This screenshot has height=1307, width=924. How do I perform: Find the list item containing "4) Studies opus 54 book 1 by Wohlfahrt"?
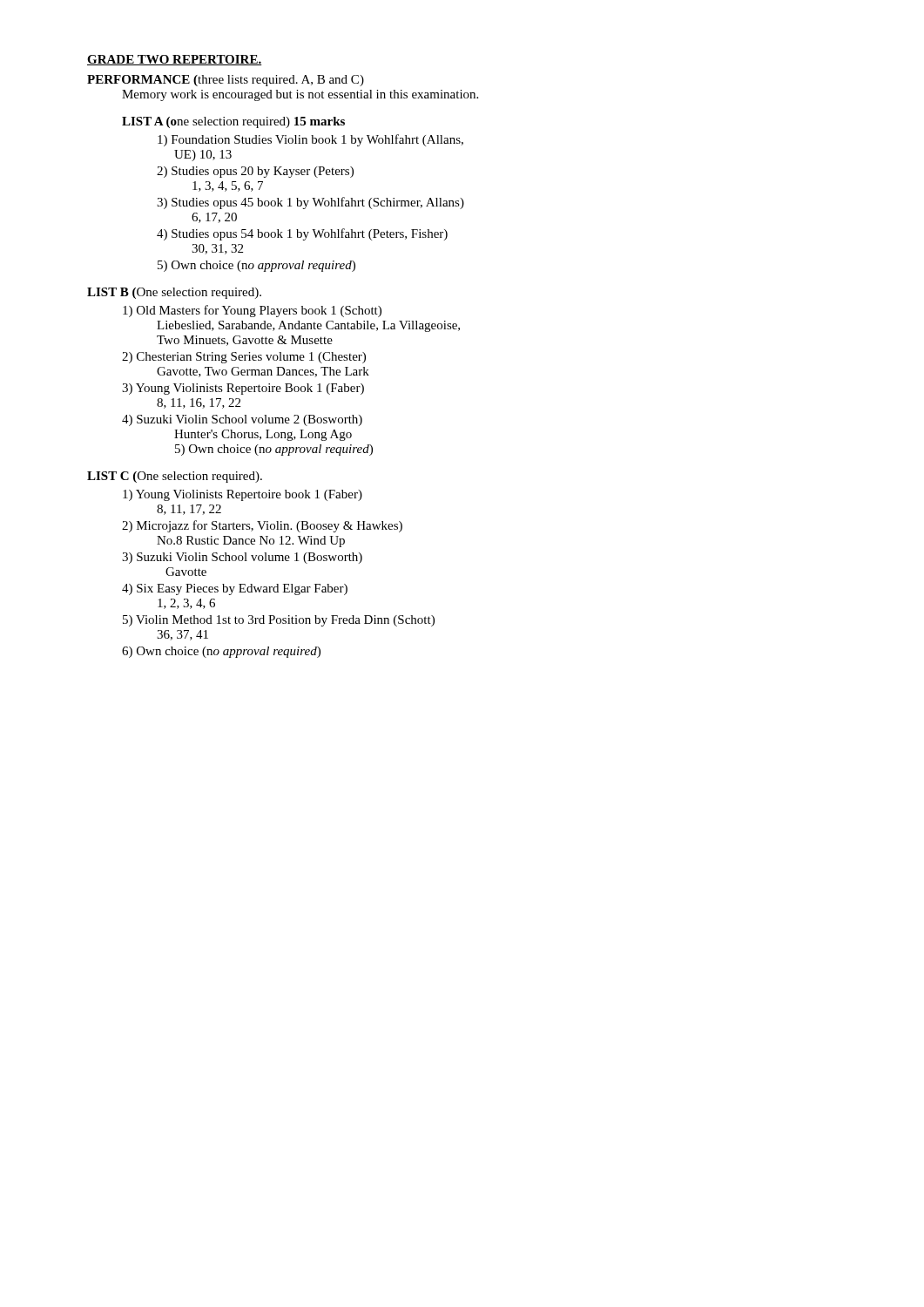coord(302,234)
